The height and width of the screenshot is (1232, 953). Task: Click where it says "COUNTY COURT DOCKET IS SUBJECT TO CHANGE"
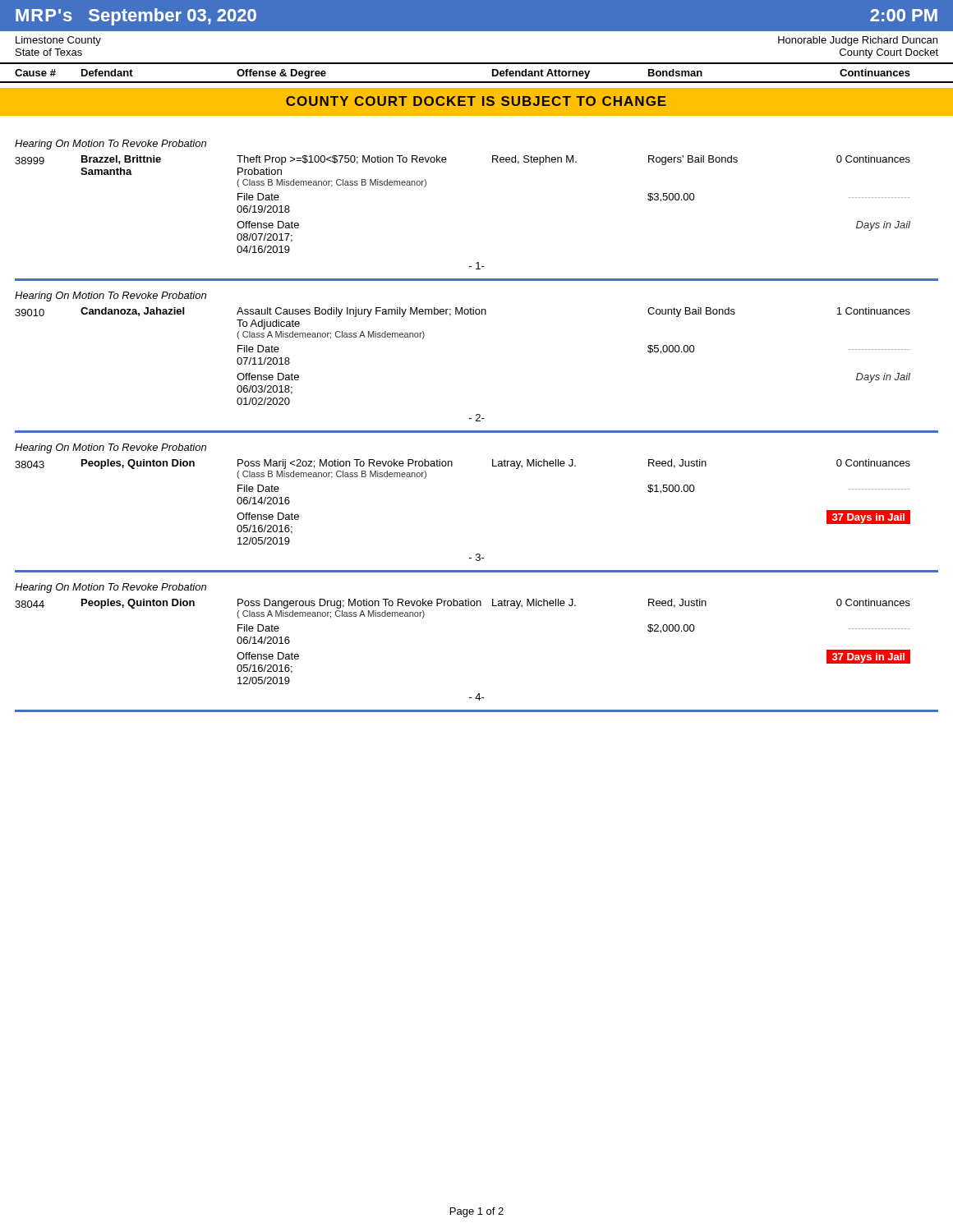[476, 101]
